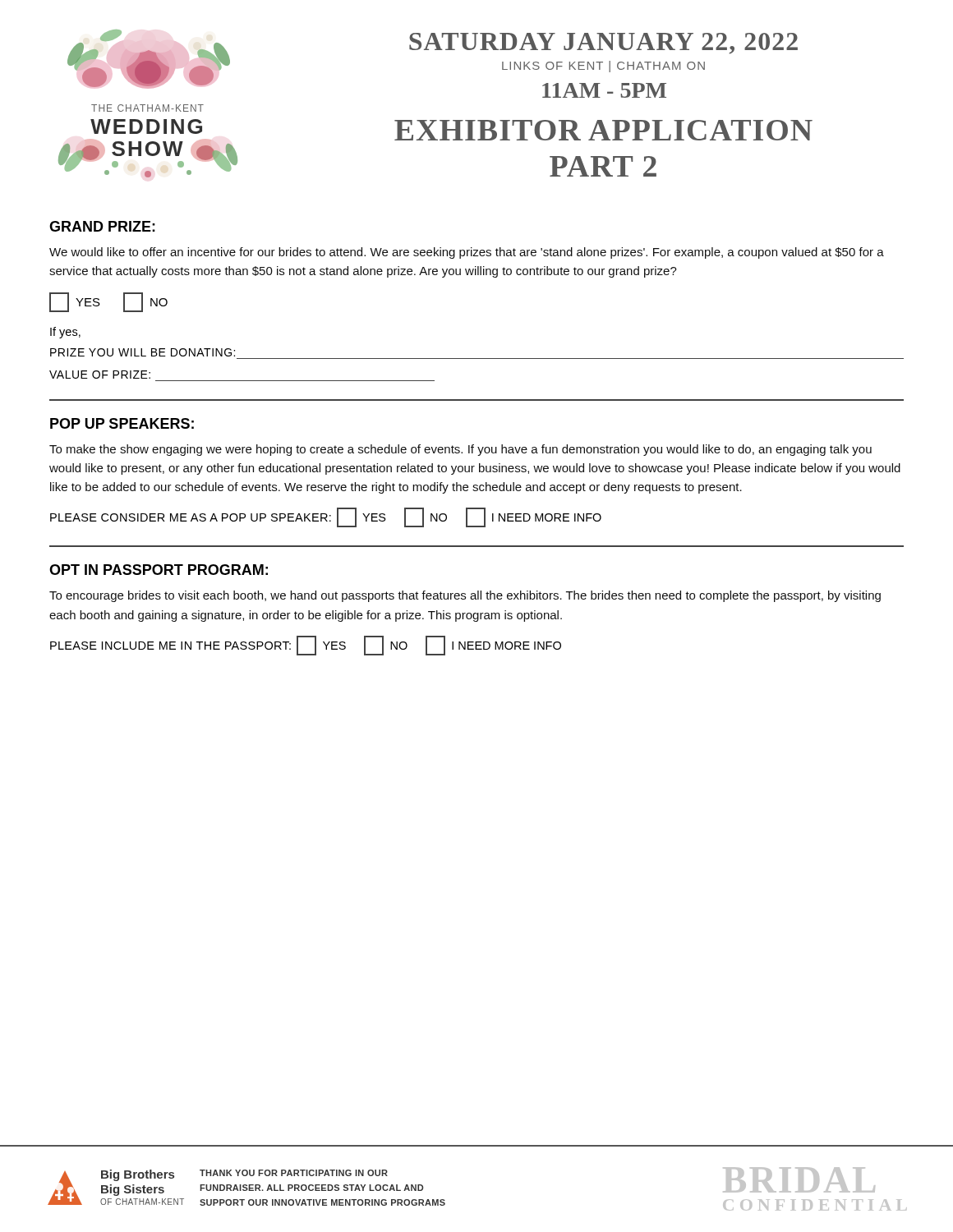
Task: Navigate to the passage starting "THANK YOU FOR PARTICIPATING IN OUR FUNDRAISER. ALL"
Action: [x=323, y=1188]
